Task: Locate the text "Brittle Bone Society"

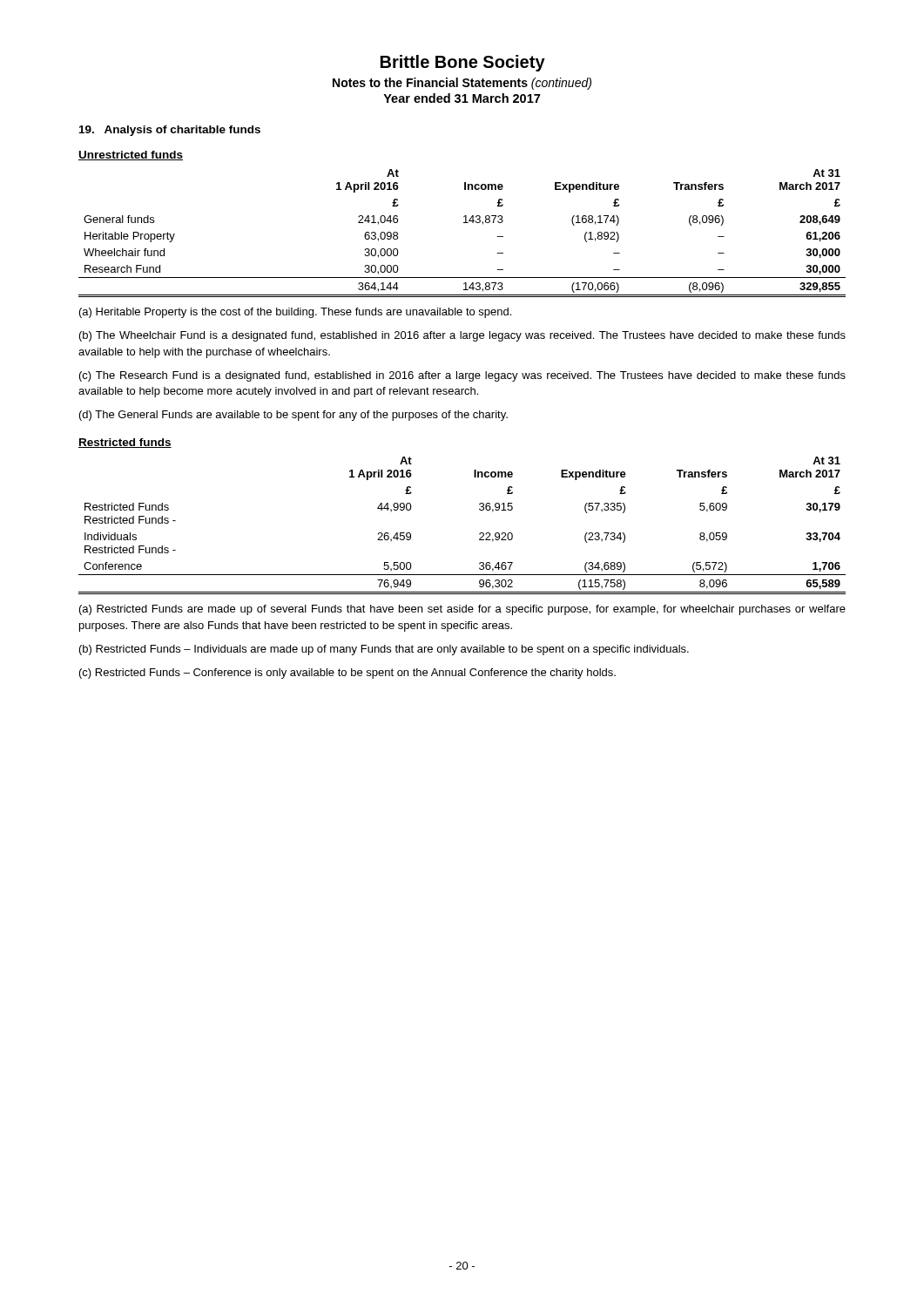Action: tap(462, 62)
